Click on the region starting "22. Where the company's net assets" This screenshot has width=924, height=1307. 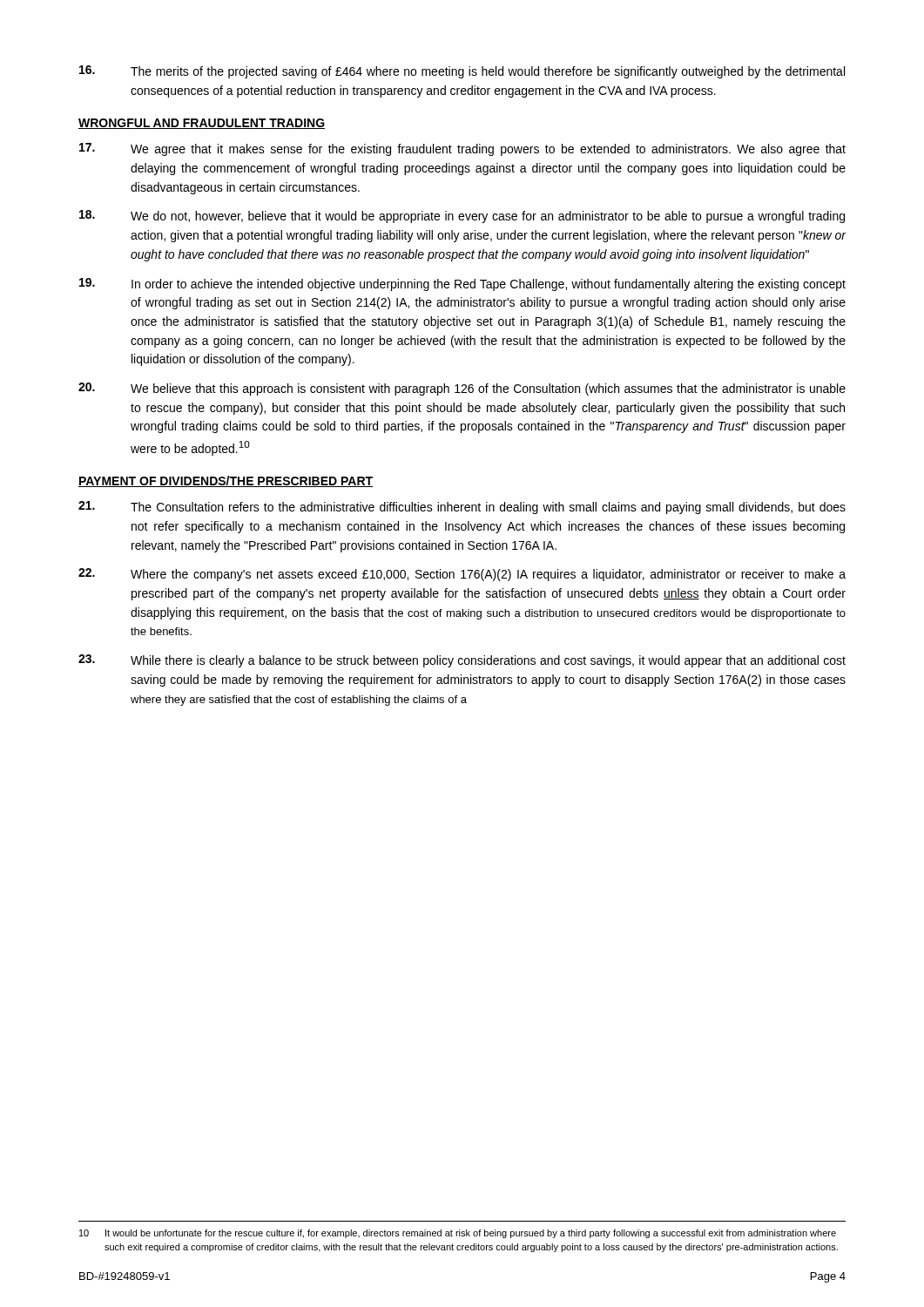(462, 604)
